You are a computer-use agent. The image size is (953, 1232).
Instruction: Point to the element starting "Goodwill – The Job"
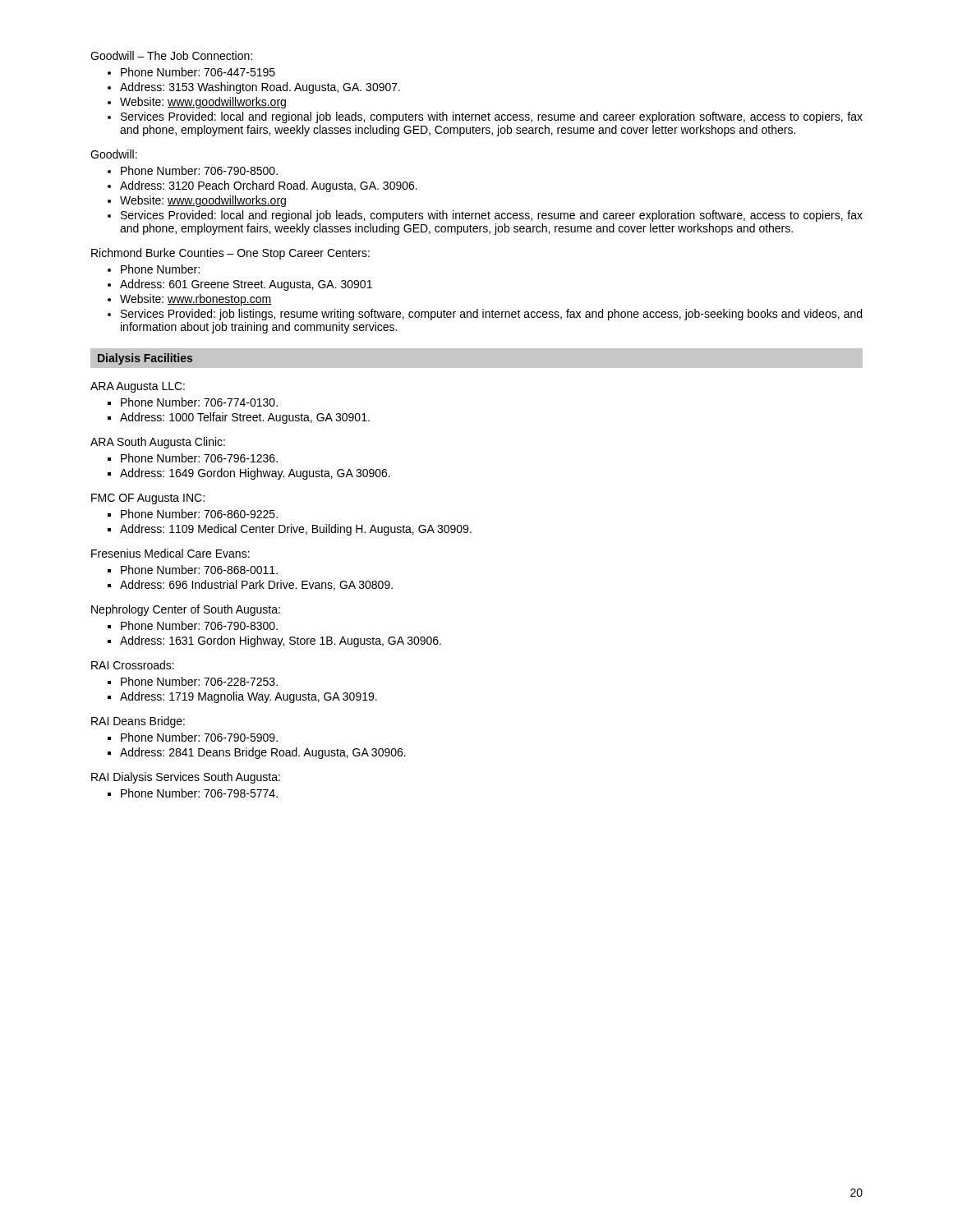(x=172, y=56)
